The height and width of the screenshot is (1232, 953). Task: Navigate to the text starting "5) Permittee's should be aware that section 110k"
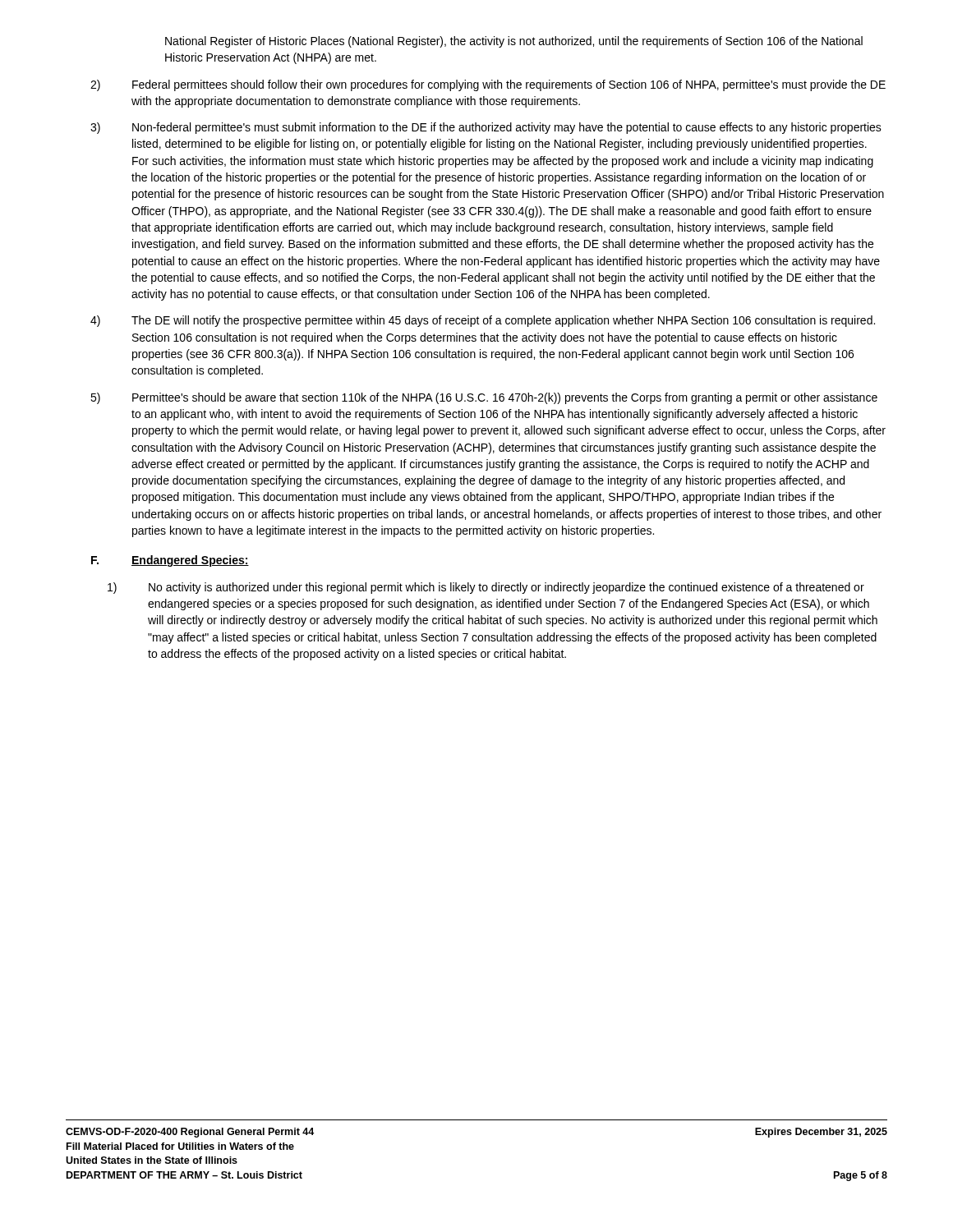(x=476, y=464)
